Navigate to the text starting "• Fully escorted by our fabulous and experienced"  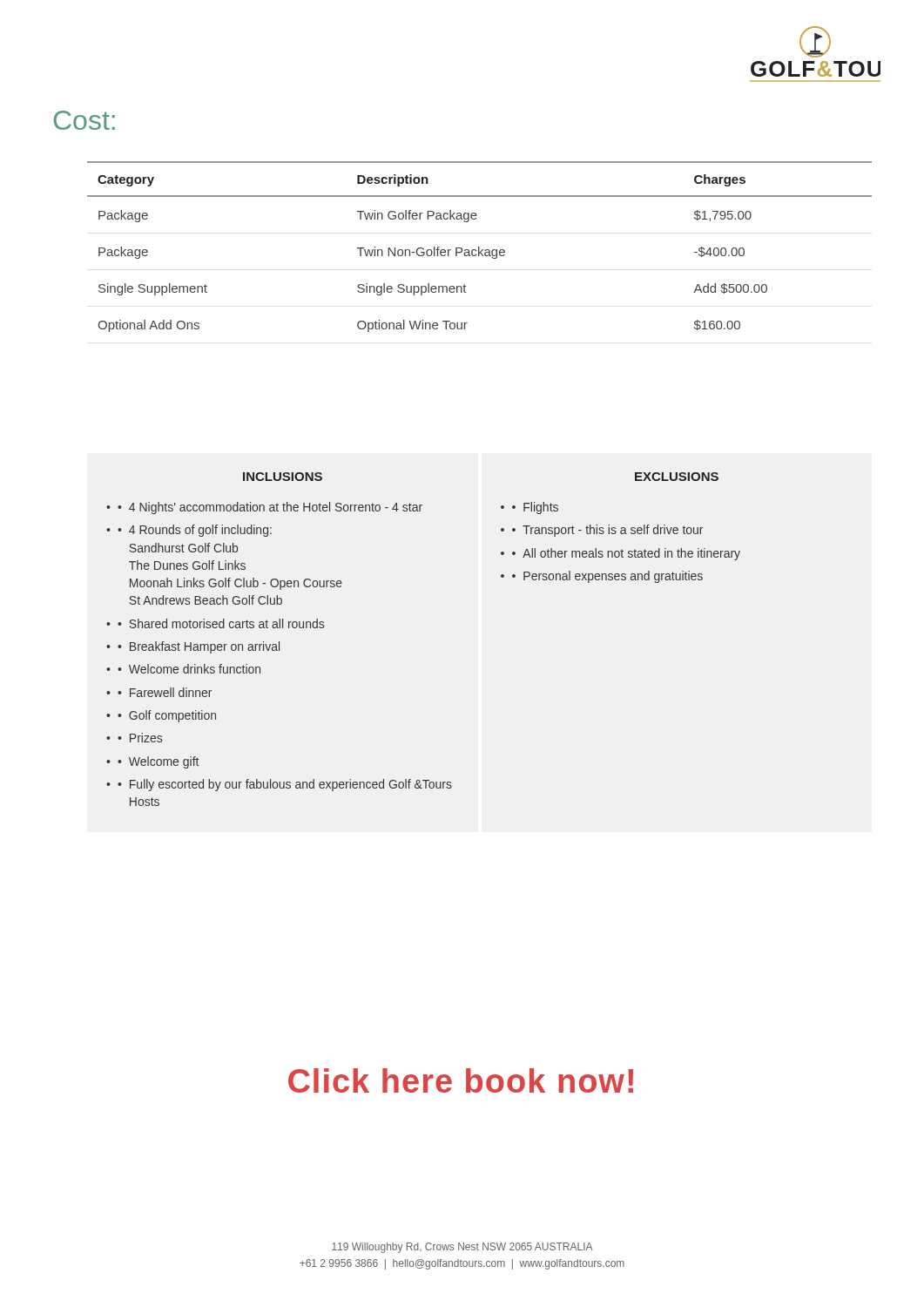pos(288,793)
